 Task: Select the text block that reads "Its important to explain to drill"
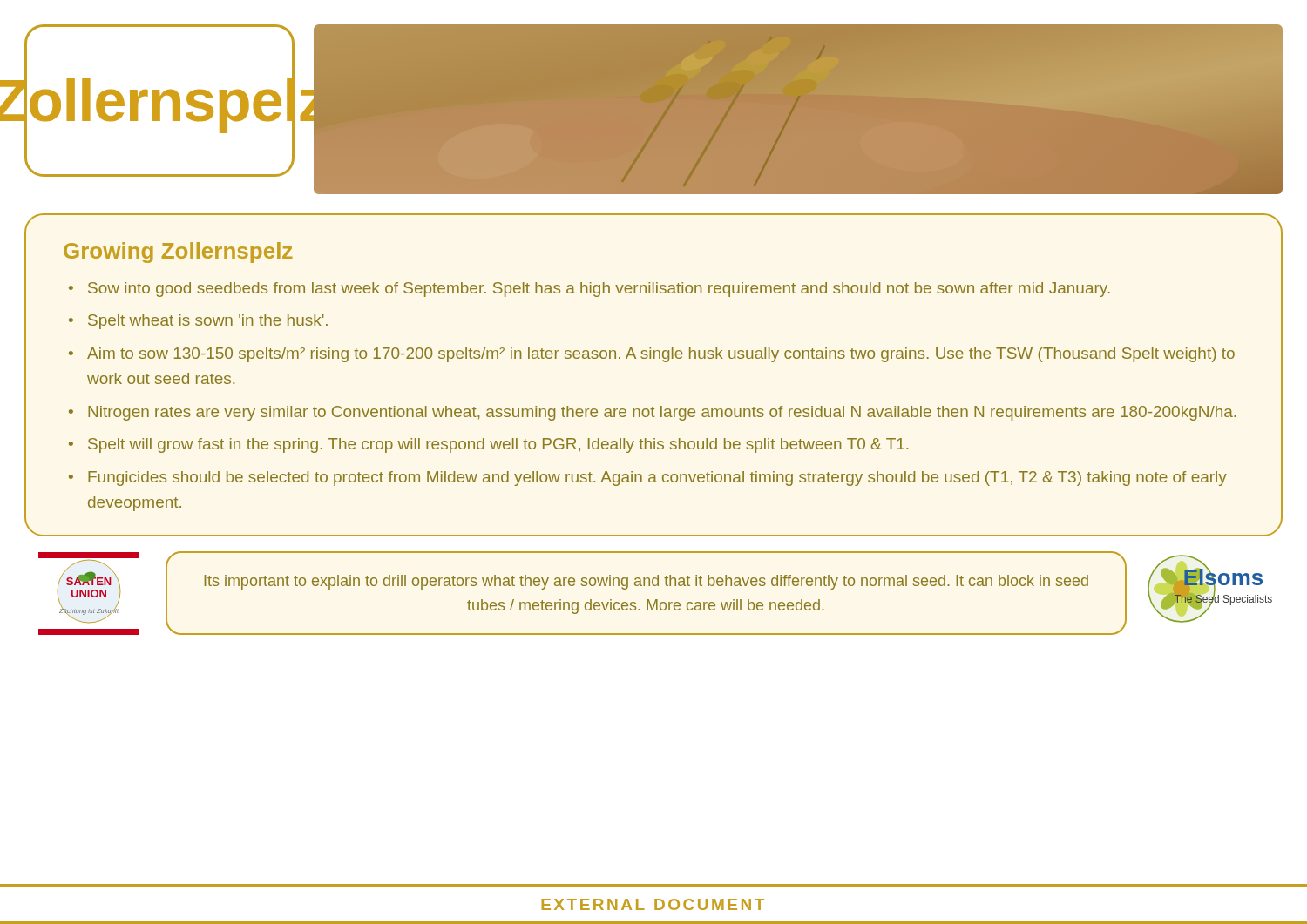[x=646, y=593]
